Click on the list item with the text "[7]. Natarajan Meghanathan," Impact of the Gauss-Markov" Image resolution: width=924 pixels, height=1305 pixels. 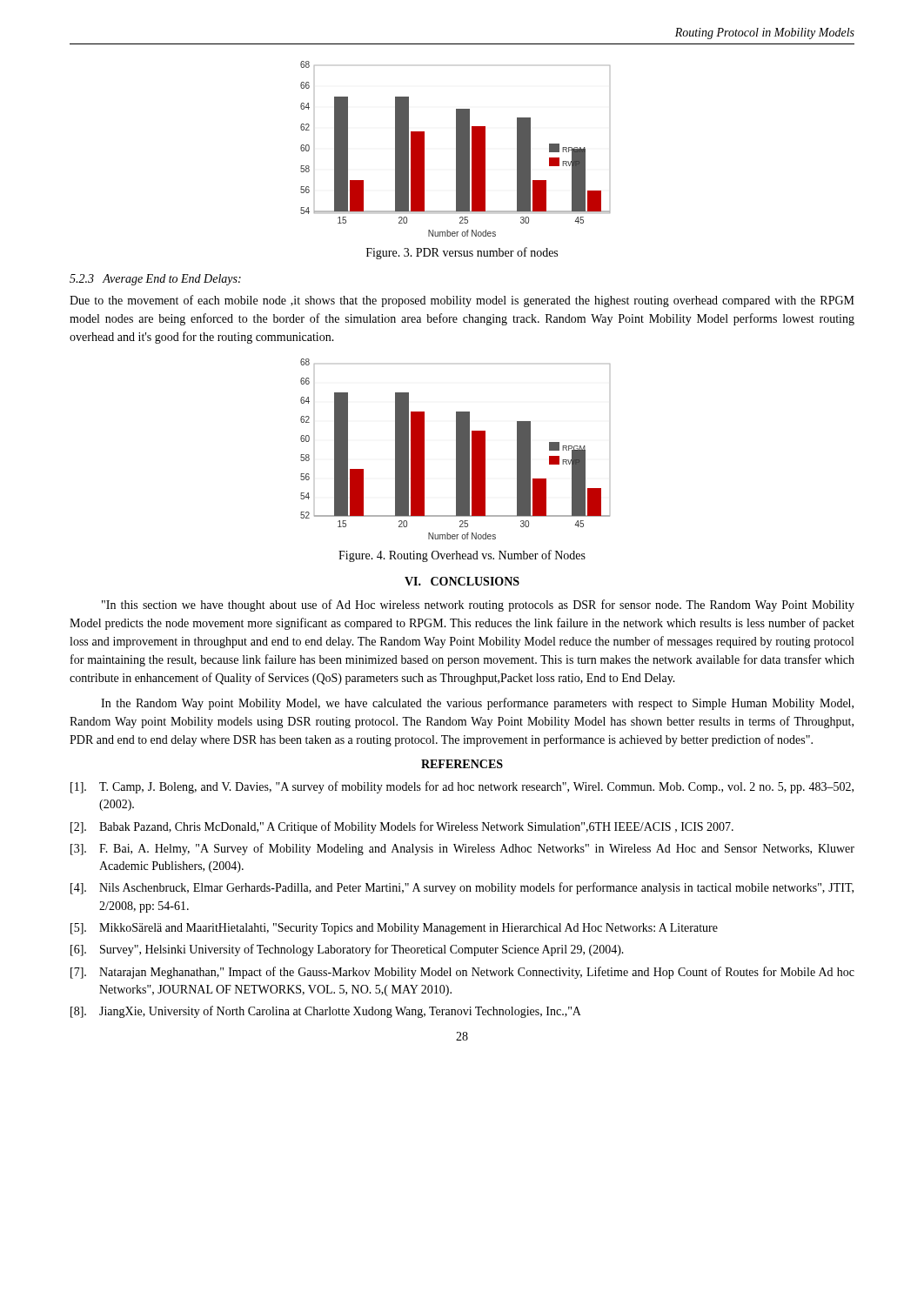point(462,981)
